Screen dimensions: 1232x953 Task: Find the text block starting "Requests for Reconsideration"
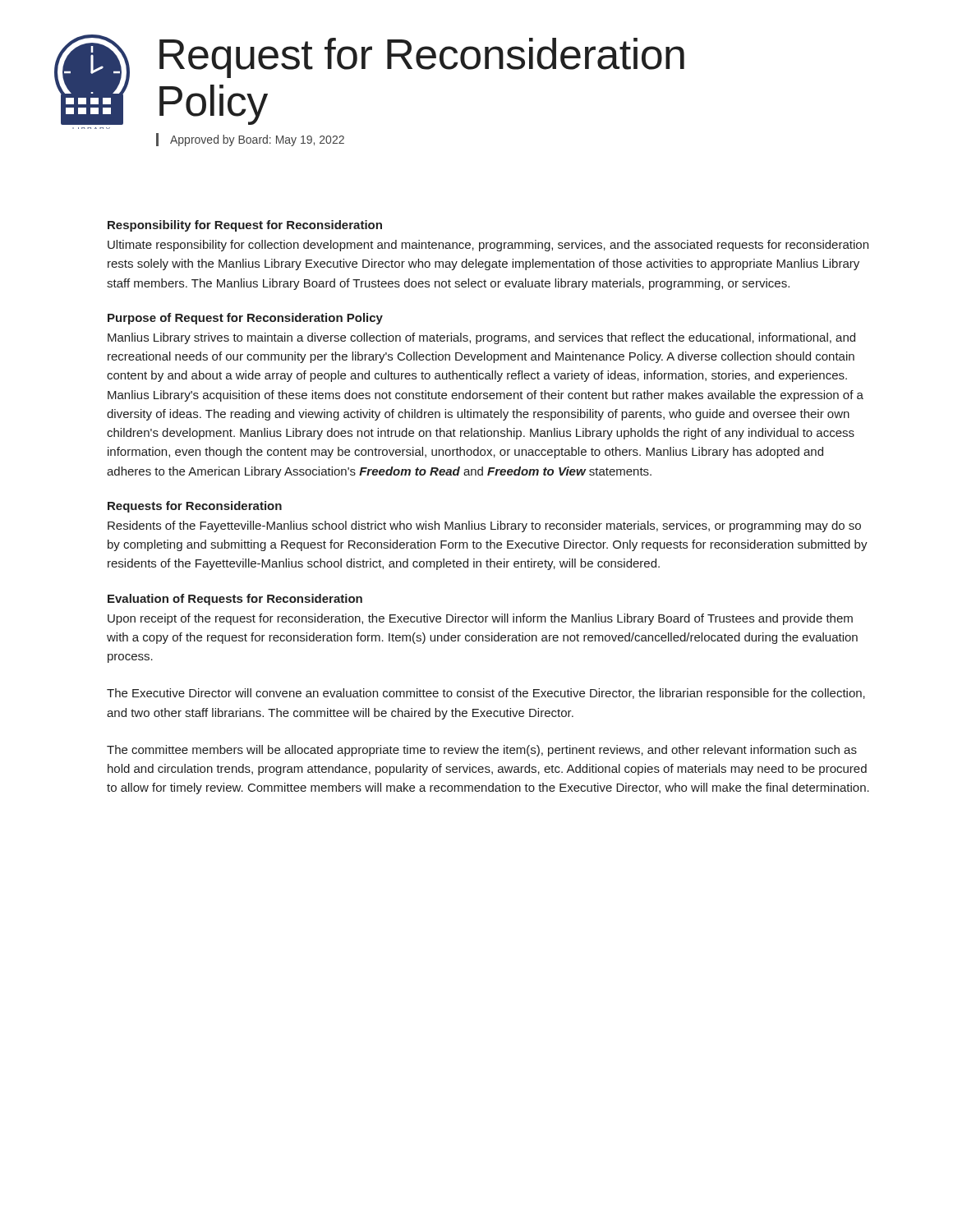click(194, 505)
